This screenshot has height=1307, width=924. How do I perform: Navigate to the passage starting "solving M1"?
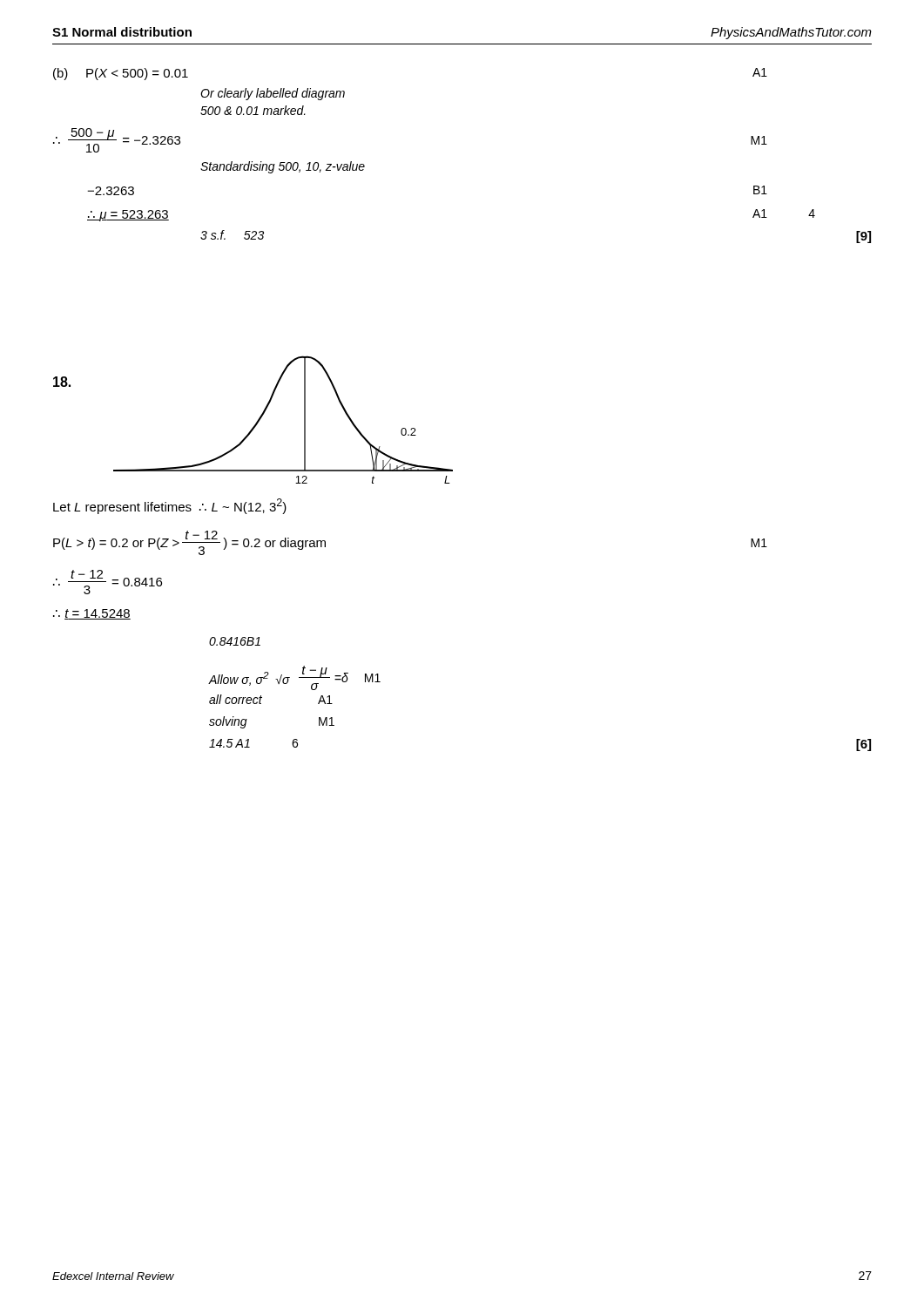pyautogui.click(x=232, y=722)
